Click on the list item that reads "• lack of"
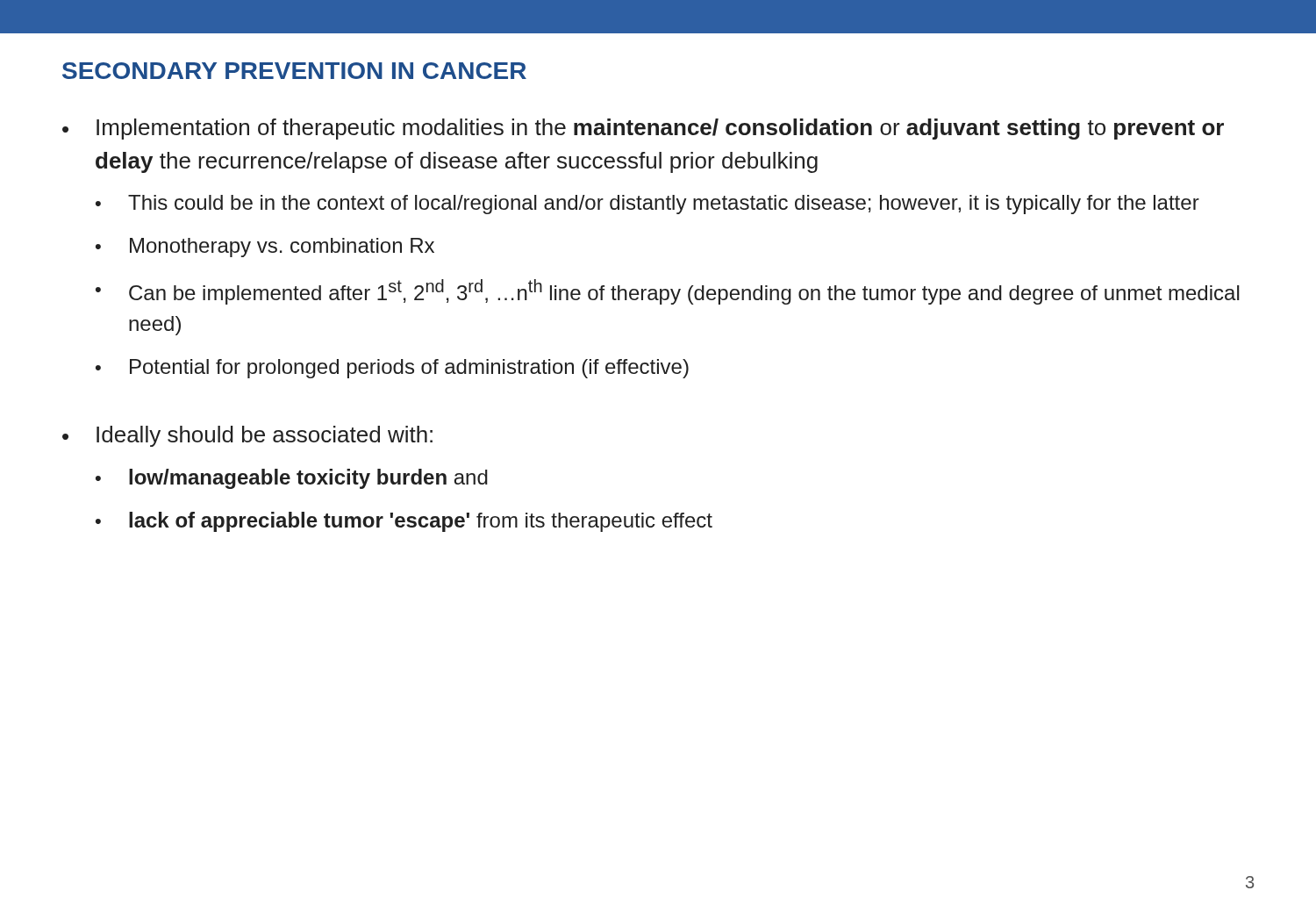This screenshot has width=1316, height=912. (x=404, y=521)
